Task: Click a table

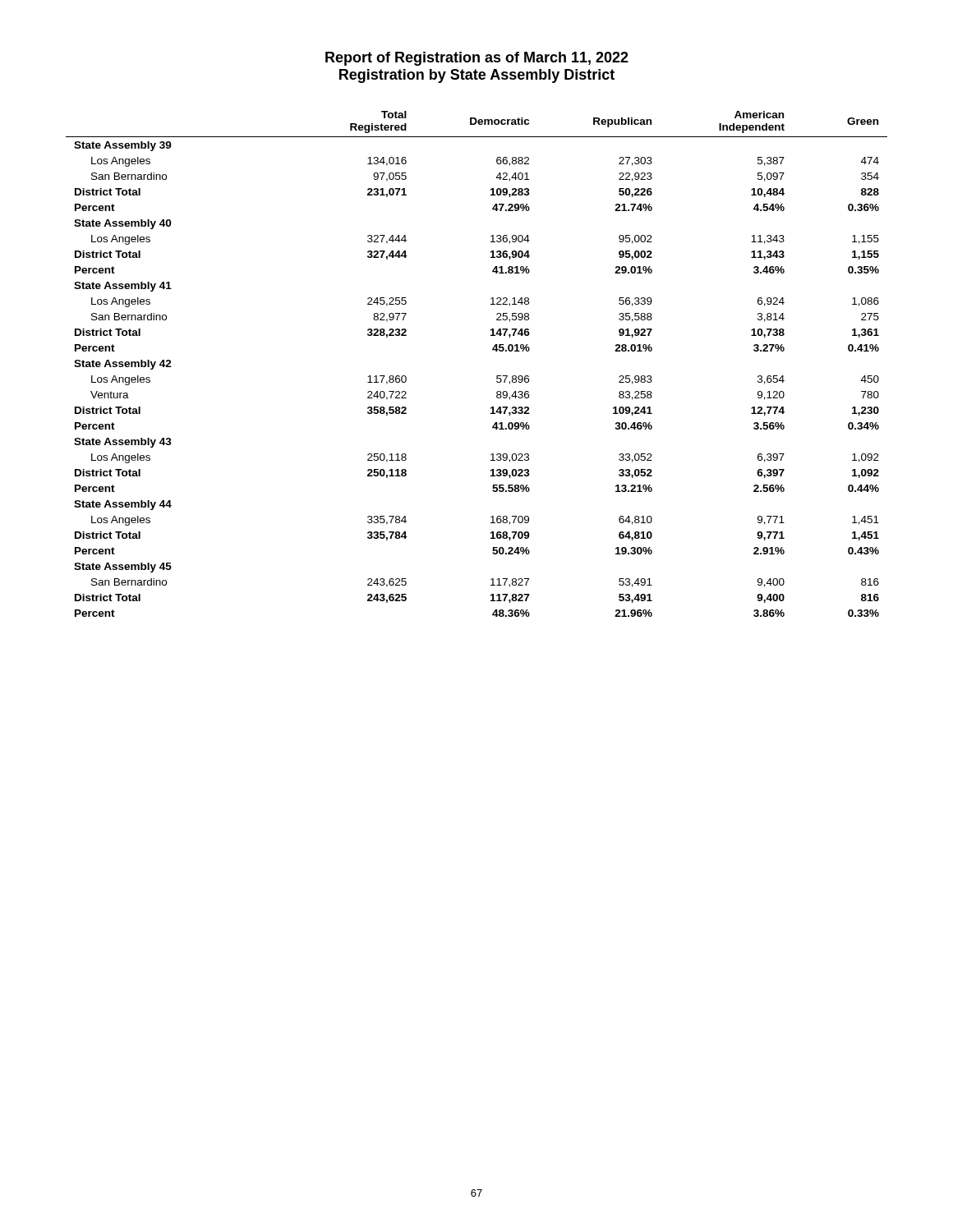Action: click(x=476, y=364)
